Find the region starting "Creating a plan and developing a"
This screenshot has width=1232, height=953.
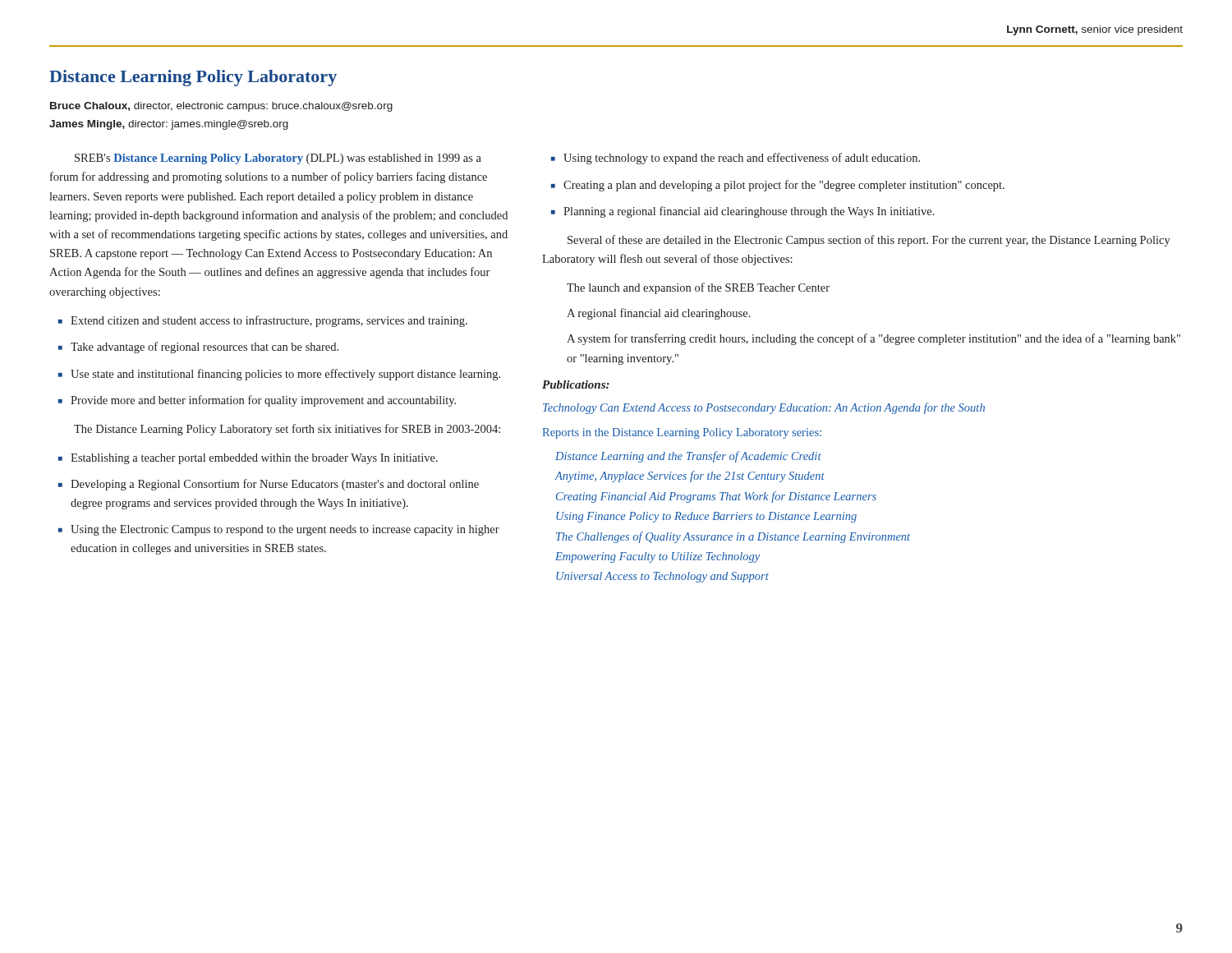pyautogui.click(x=784, y=185)
